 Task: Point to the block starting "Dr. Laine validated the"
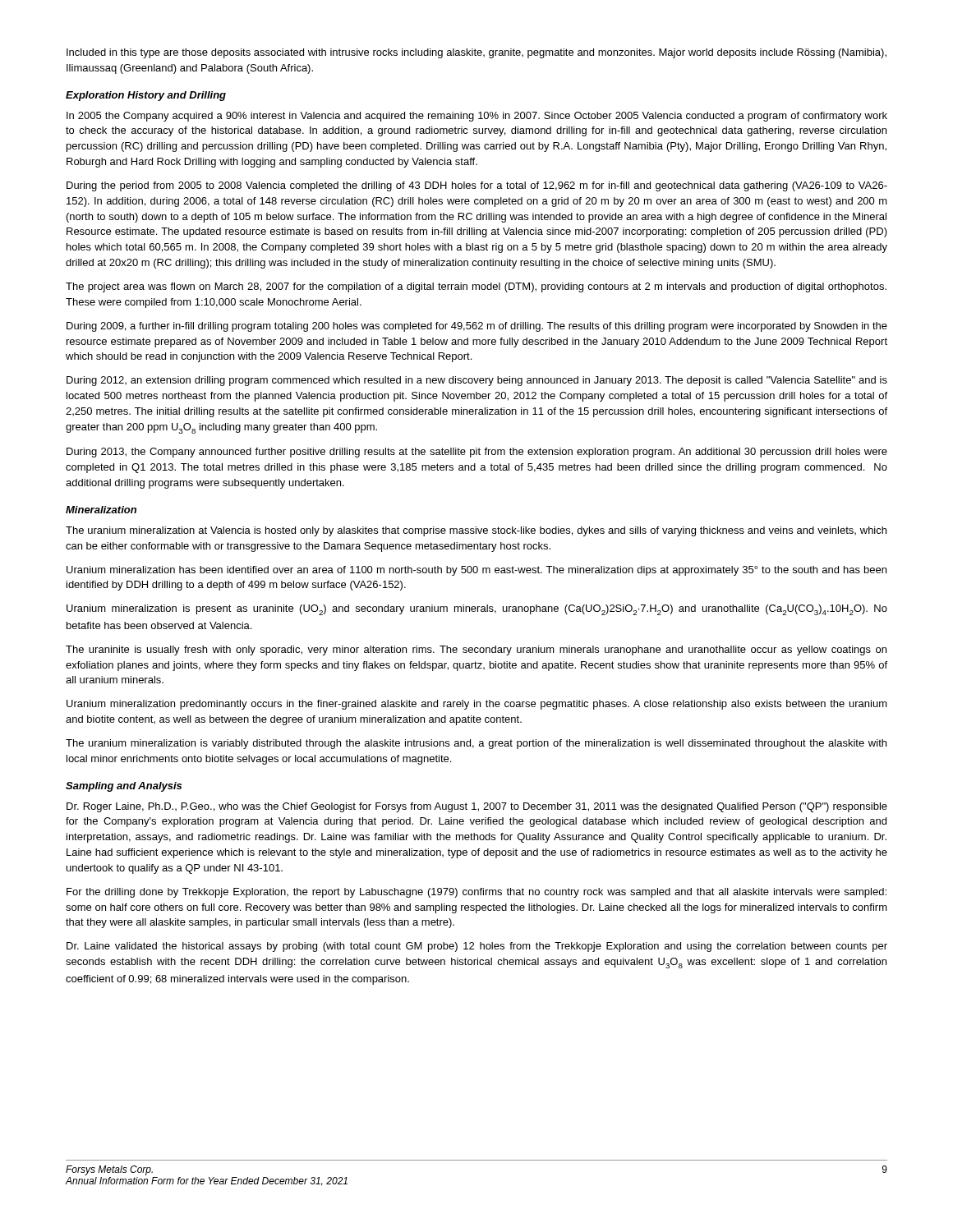coord(476,963)
